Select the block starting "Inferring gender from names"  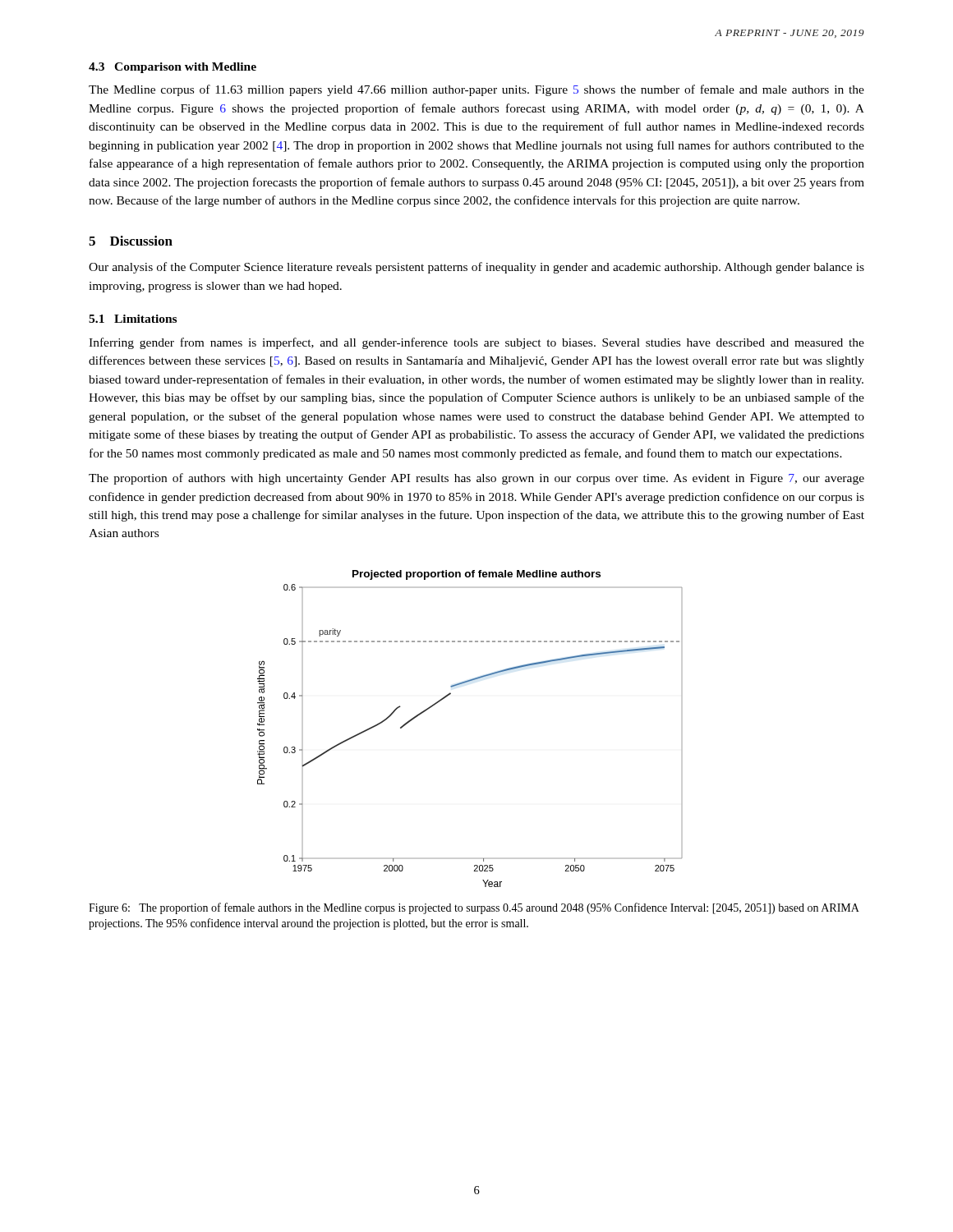(476, 398)
